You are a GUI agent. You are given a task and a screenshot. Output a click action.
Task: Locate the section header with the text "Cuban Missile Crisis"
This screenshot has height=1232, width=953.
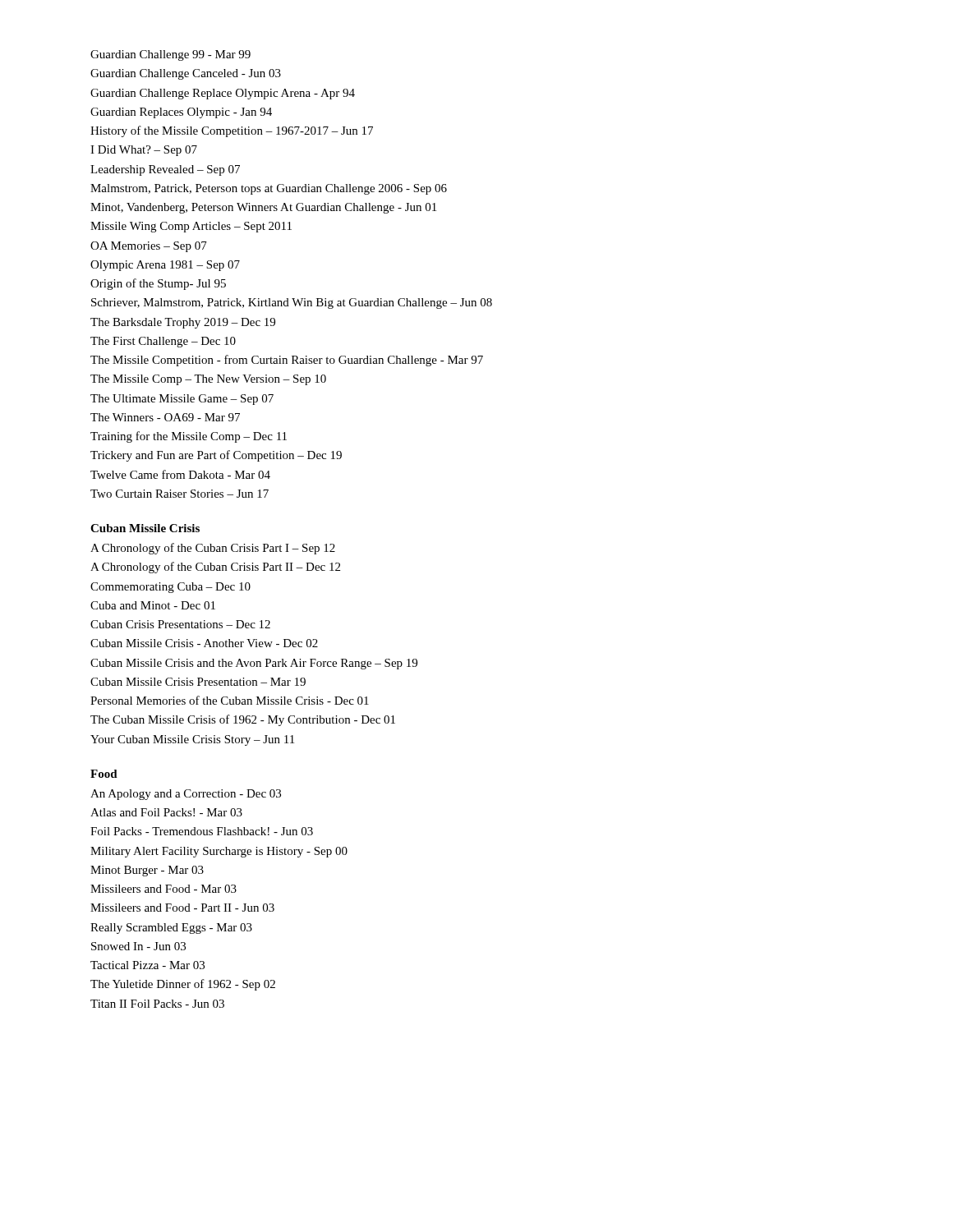pos(145,528)
